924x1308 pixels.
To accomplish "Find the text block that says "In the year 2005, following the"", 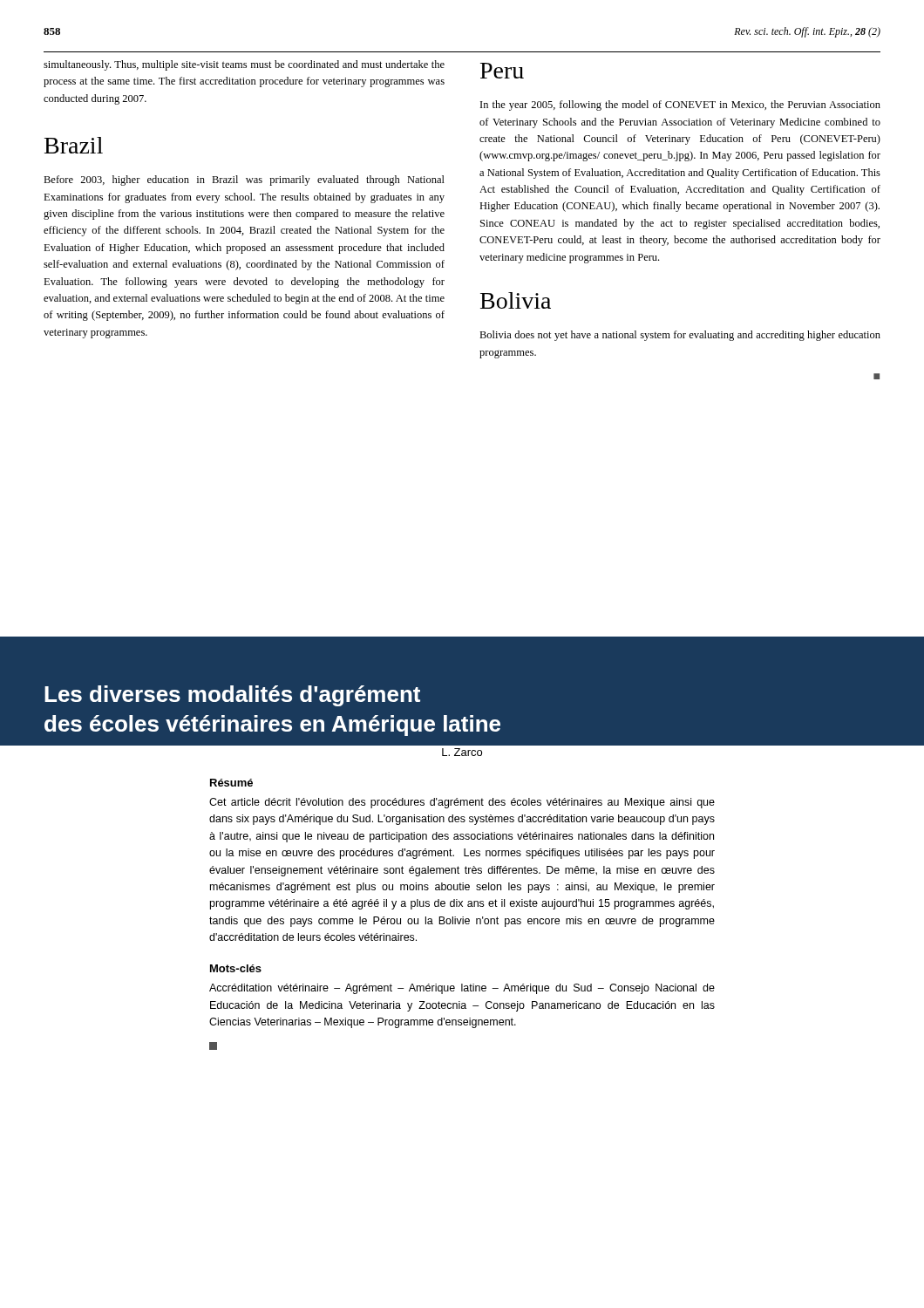I will click(x=680, y=181).
